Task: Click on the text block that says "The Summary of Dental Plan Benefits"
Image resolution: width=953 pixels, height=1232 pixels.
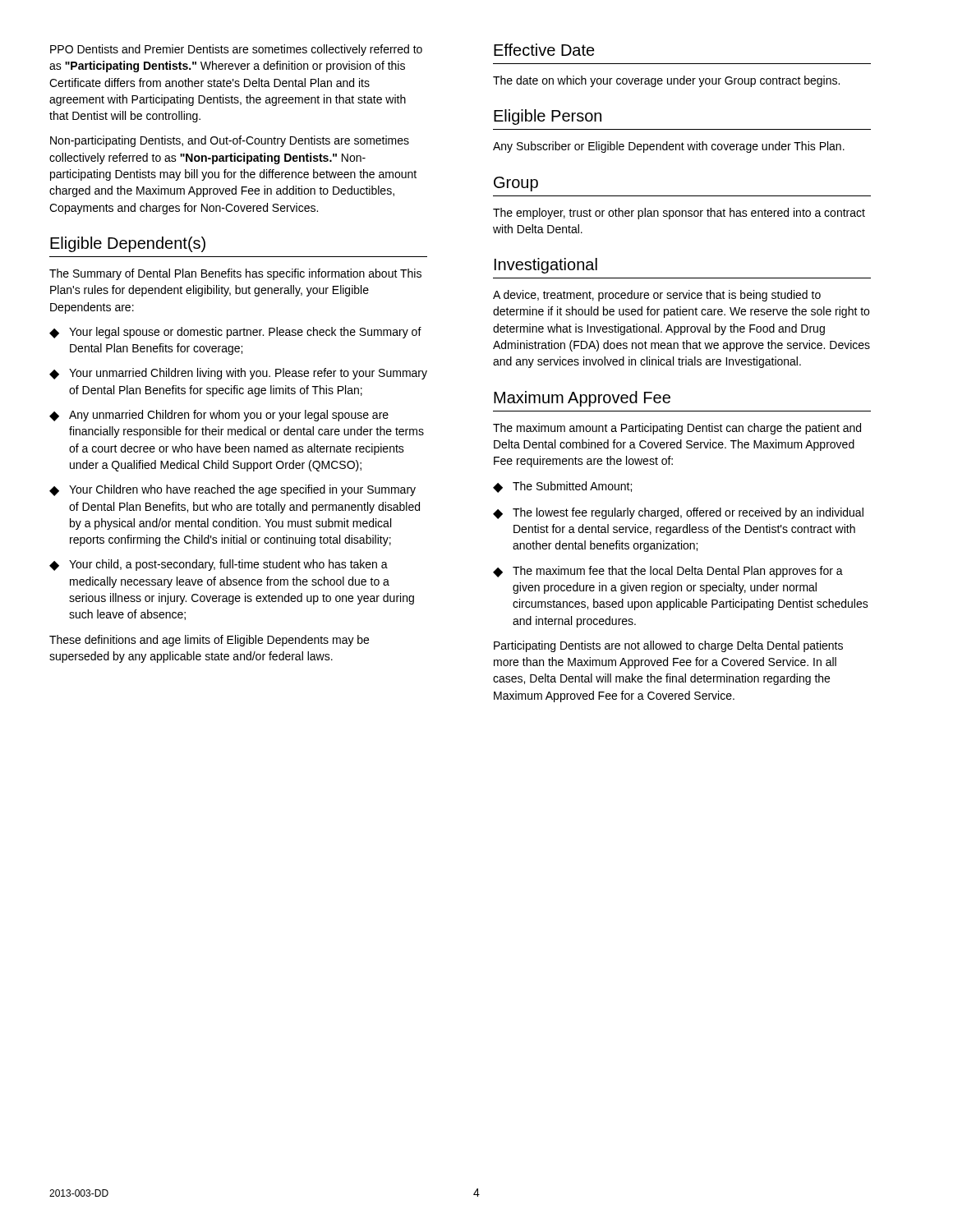Action: 238,290
